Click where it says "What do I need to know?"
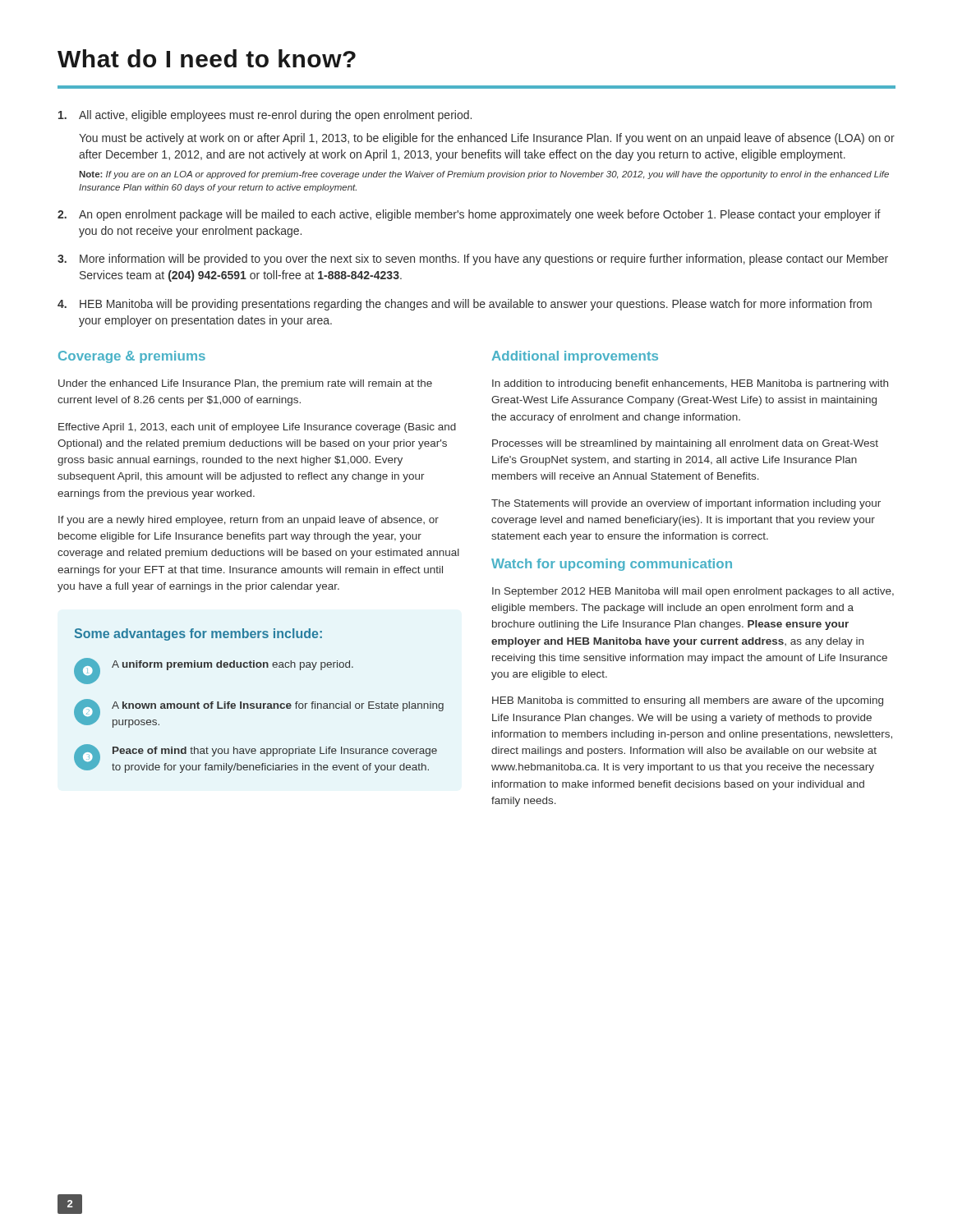 point(207,59)
